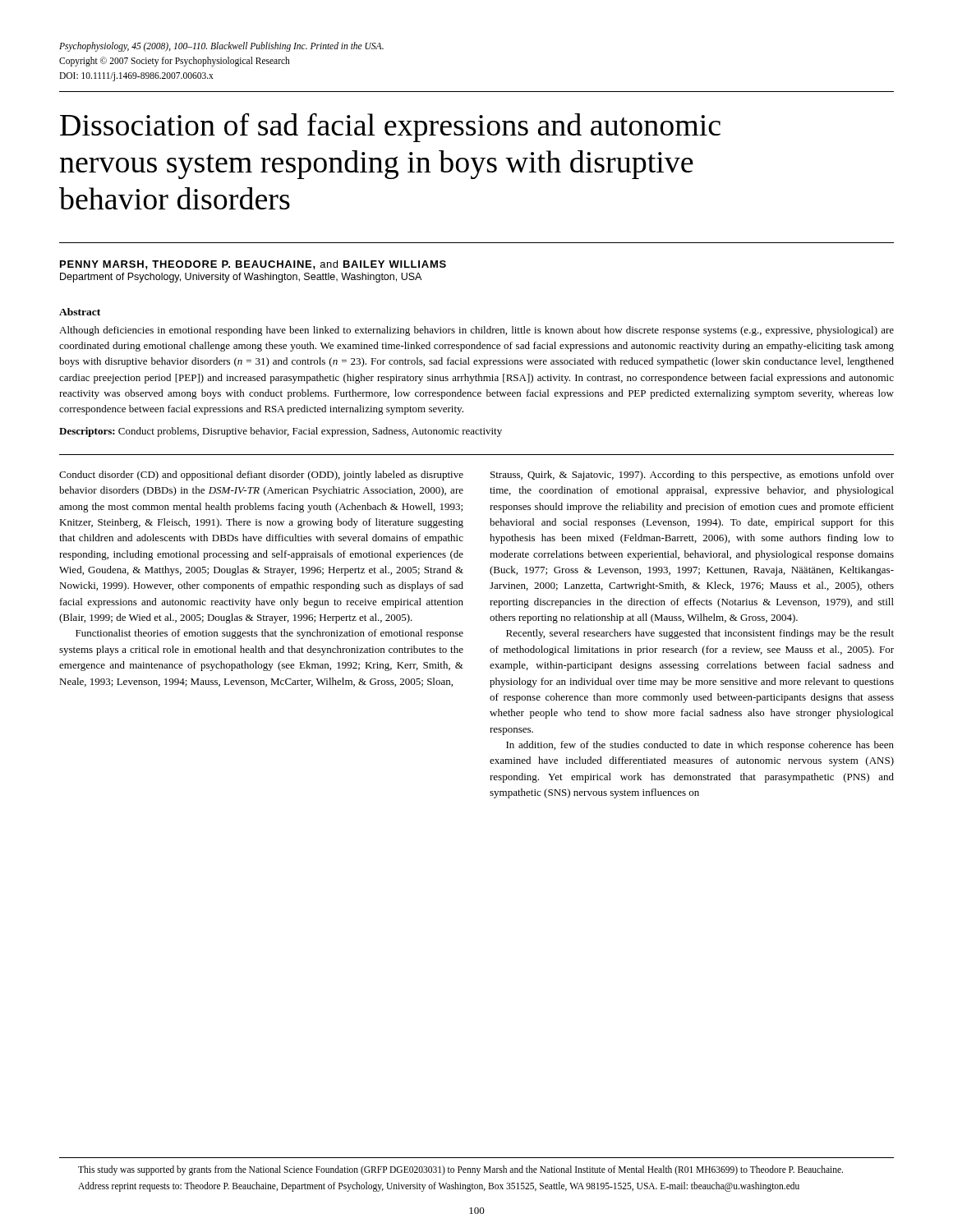Find the title on this page that starts "Dissociation of sad facial expressions and autonomic nervous"
Viewport: 953px width, 1232px height.
[390, 162]
